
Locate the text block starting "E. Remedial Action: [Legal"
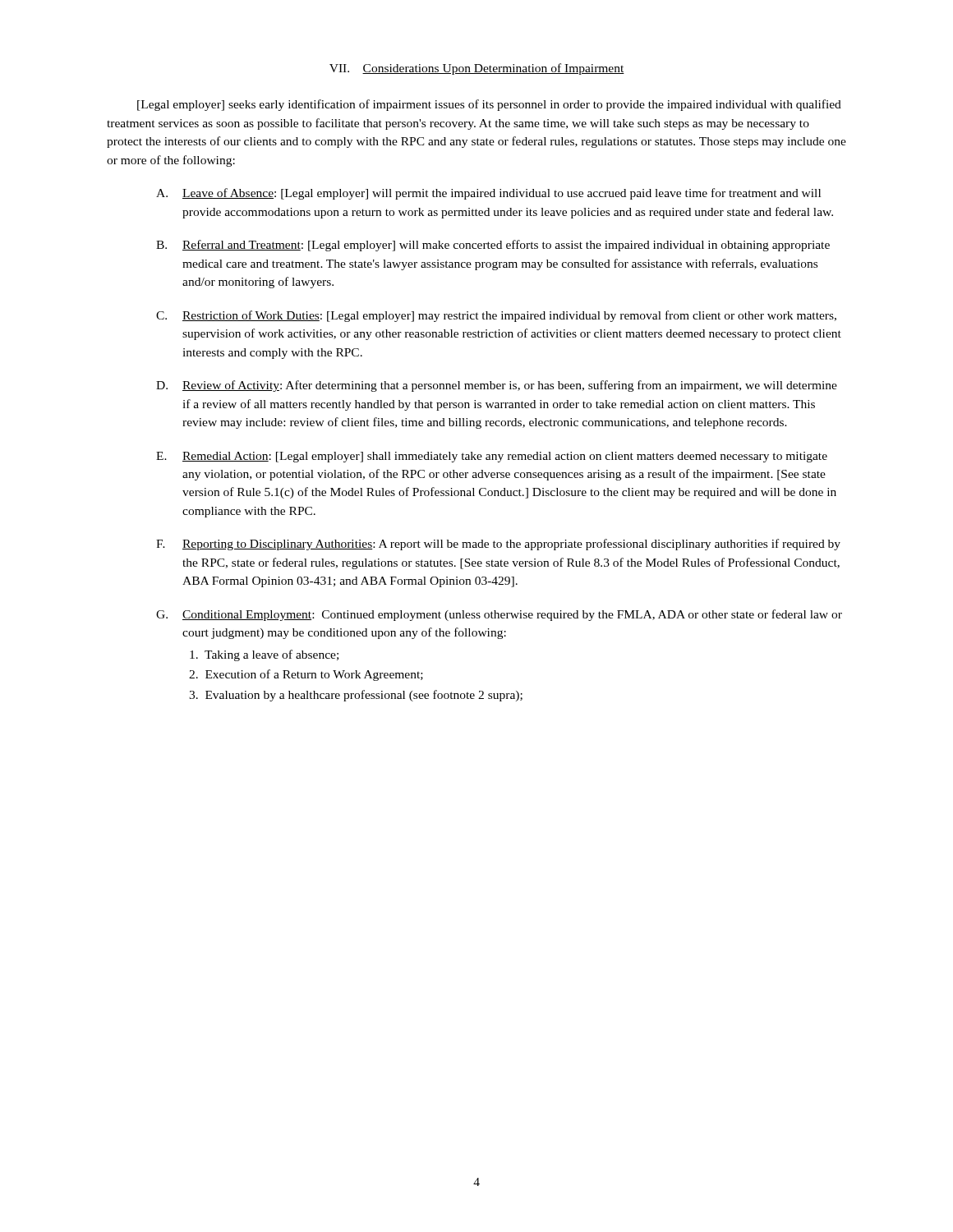click(x=501, y=483)
